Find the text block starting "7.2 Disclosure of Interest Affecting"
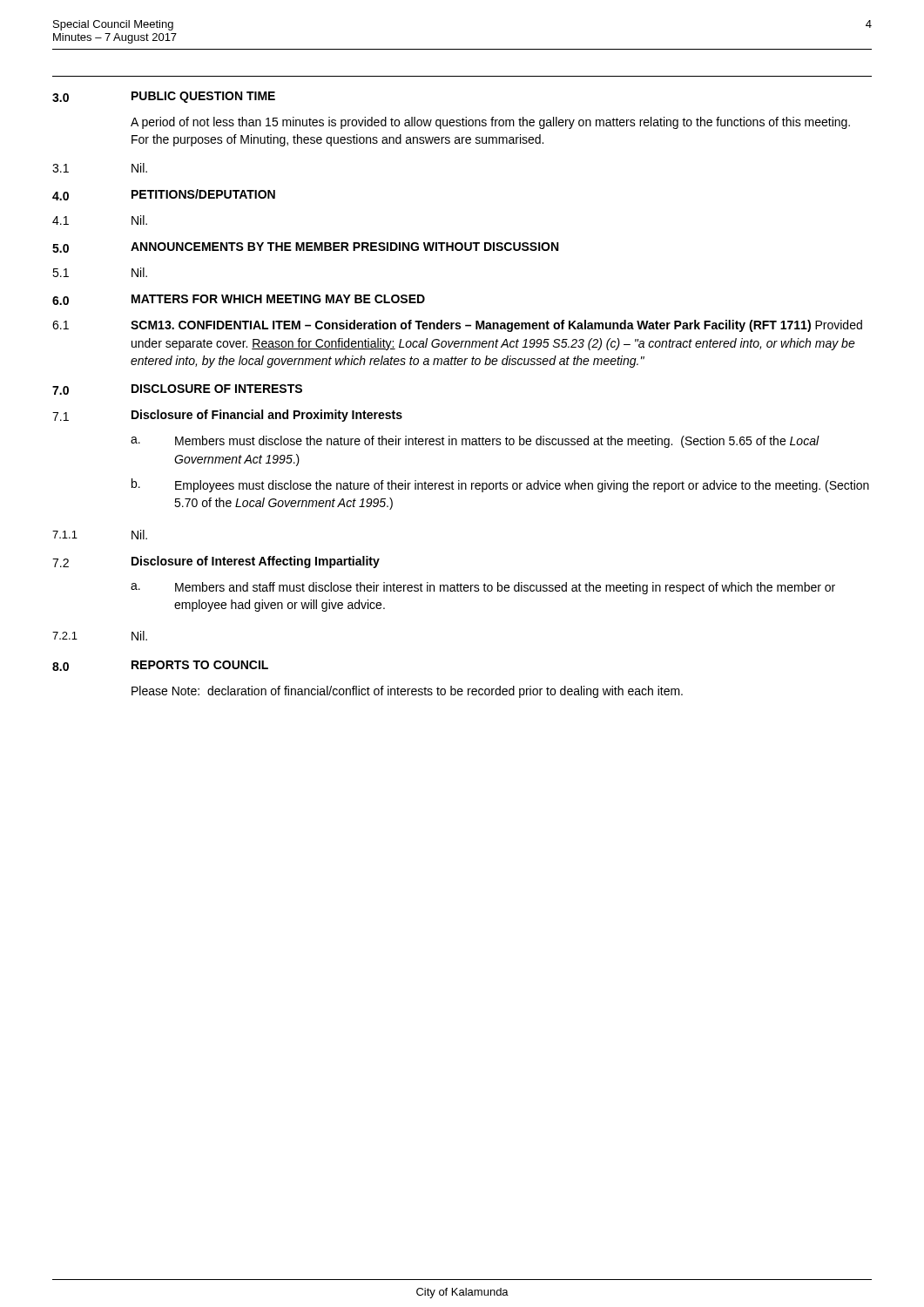924x1307 pixels. click(x=216, y=562)
